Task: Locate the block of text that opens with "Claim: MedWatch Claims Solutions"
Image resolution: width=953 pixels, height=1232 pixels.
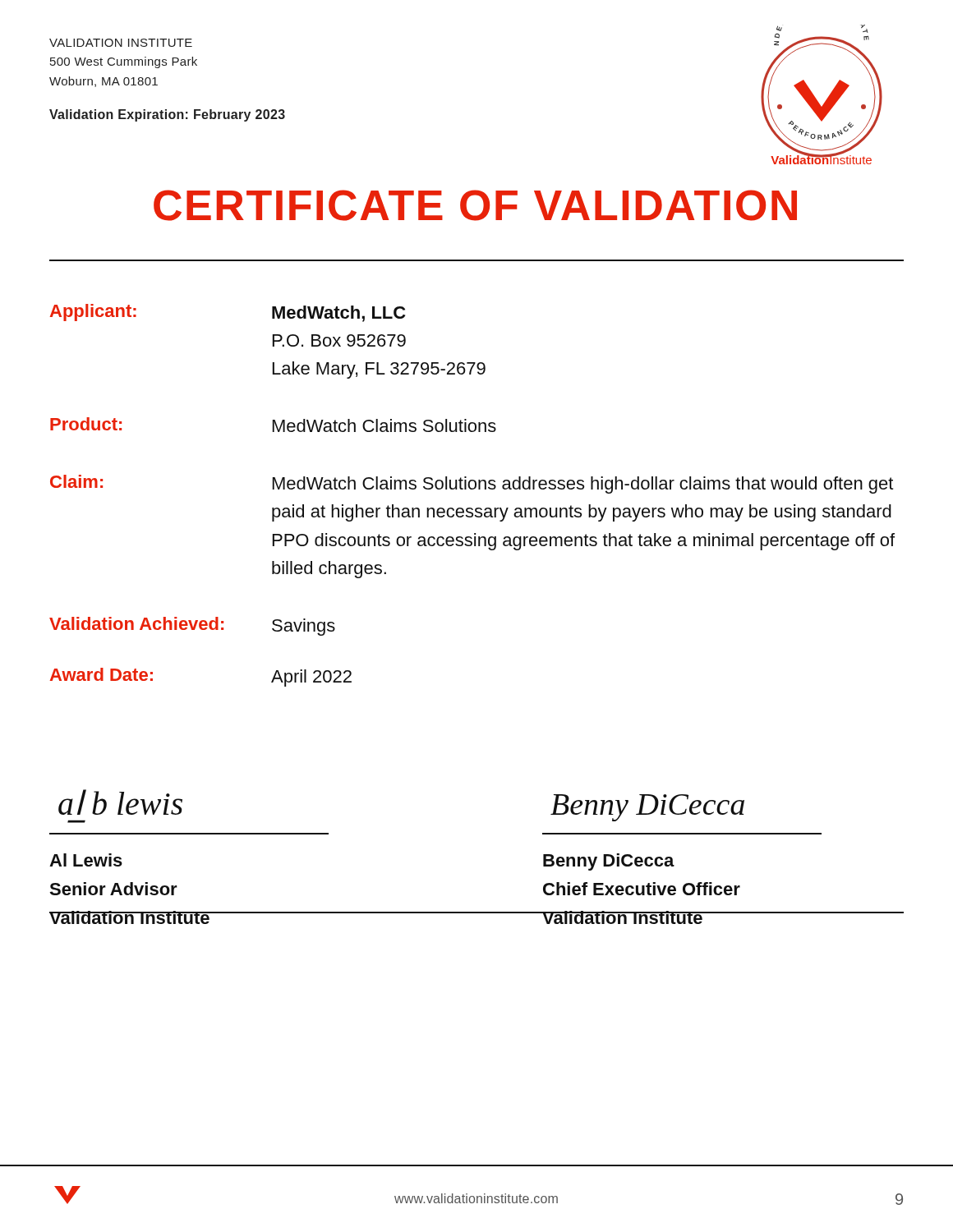Action: pyautogui.click(x=476, y=526)
